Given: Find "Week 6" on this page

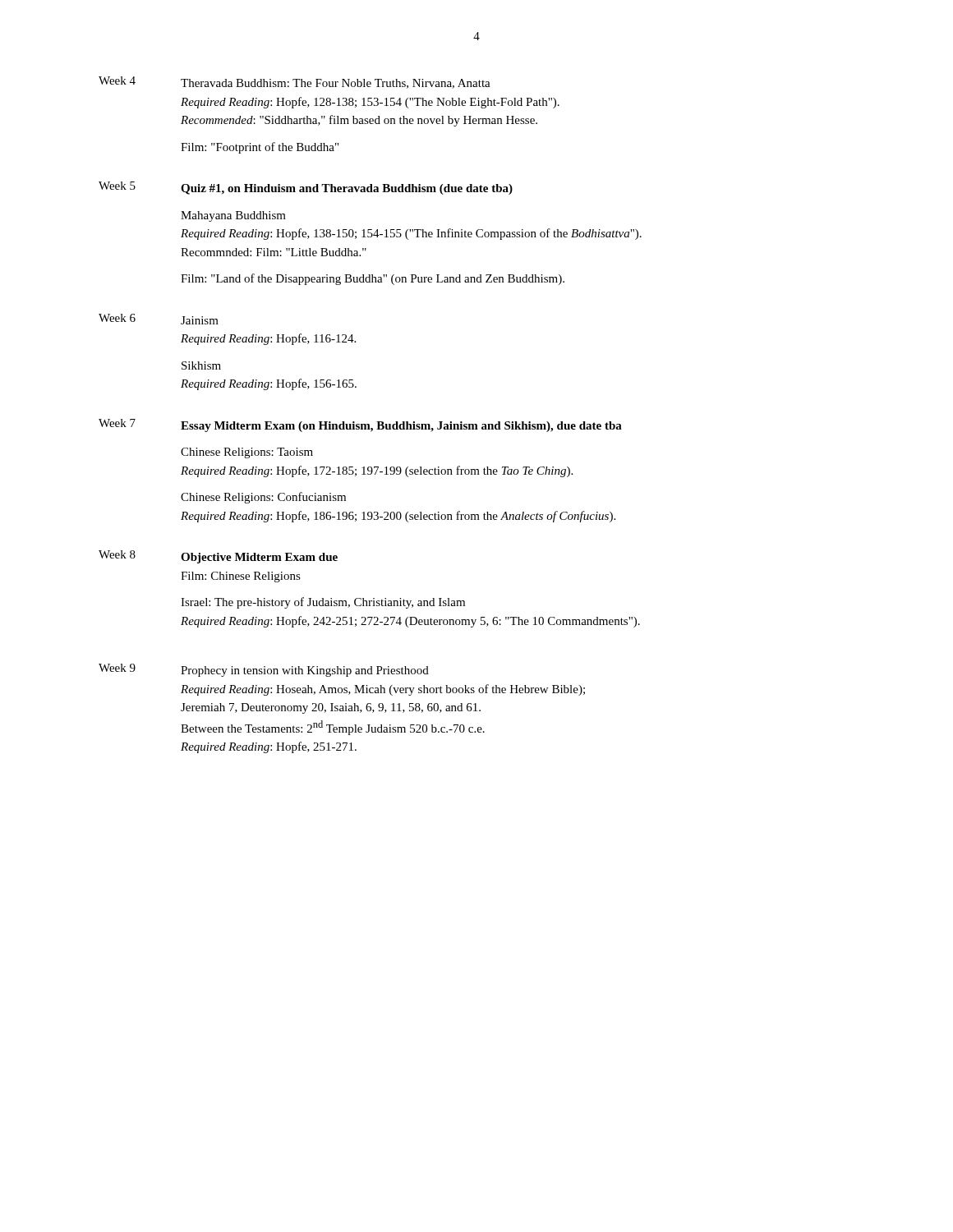Looking at the screenshot, I should pyautogui.click(x=117, y=317).
